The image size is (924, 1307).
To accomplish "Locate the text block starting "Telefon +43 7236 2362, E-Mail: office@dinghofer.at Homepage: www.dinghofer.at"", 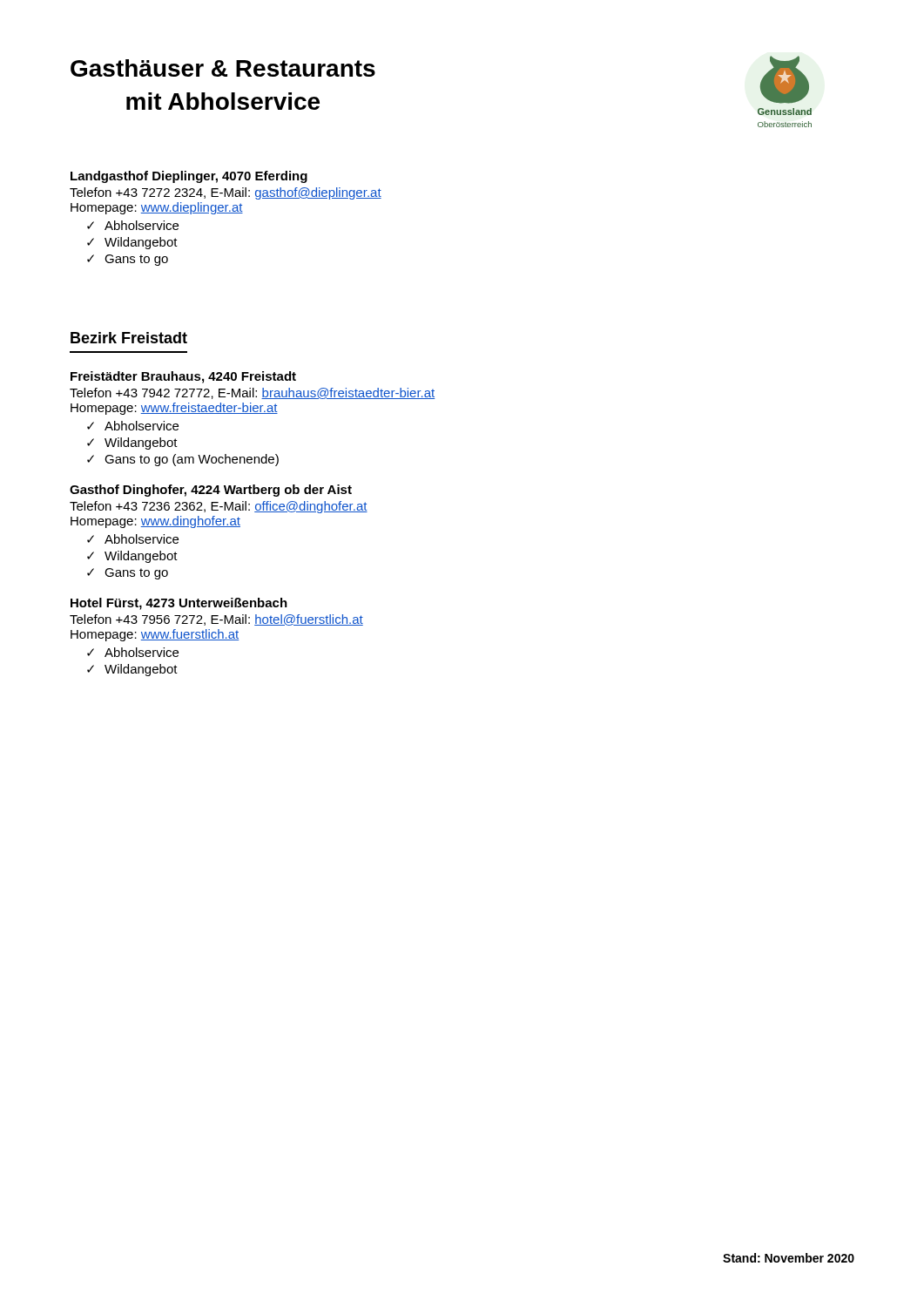I will coord(218,513).
